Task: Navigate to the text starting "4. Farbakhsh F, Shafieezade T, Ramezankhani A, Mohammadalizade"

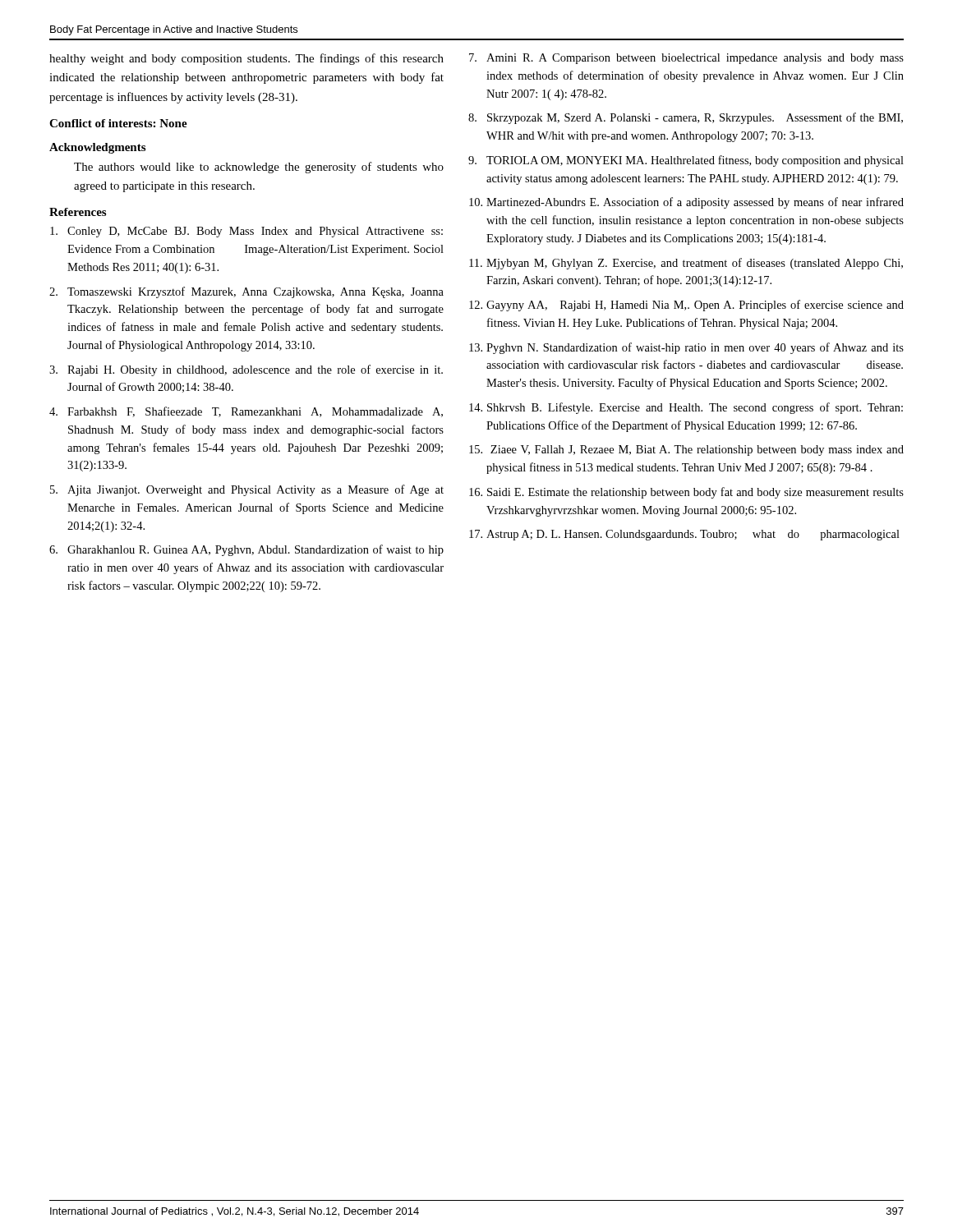Action: coord(246,439)
